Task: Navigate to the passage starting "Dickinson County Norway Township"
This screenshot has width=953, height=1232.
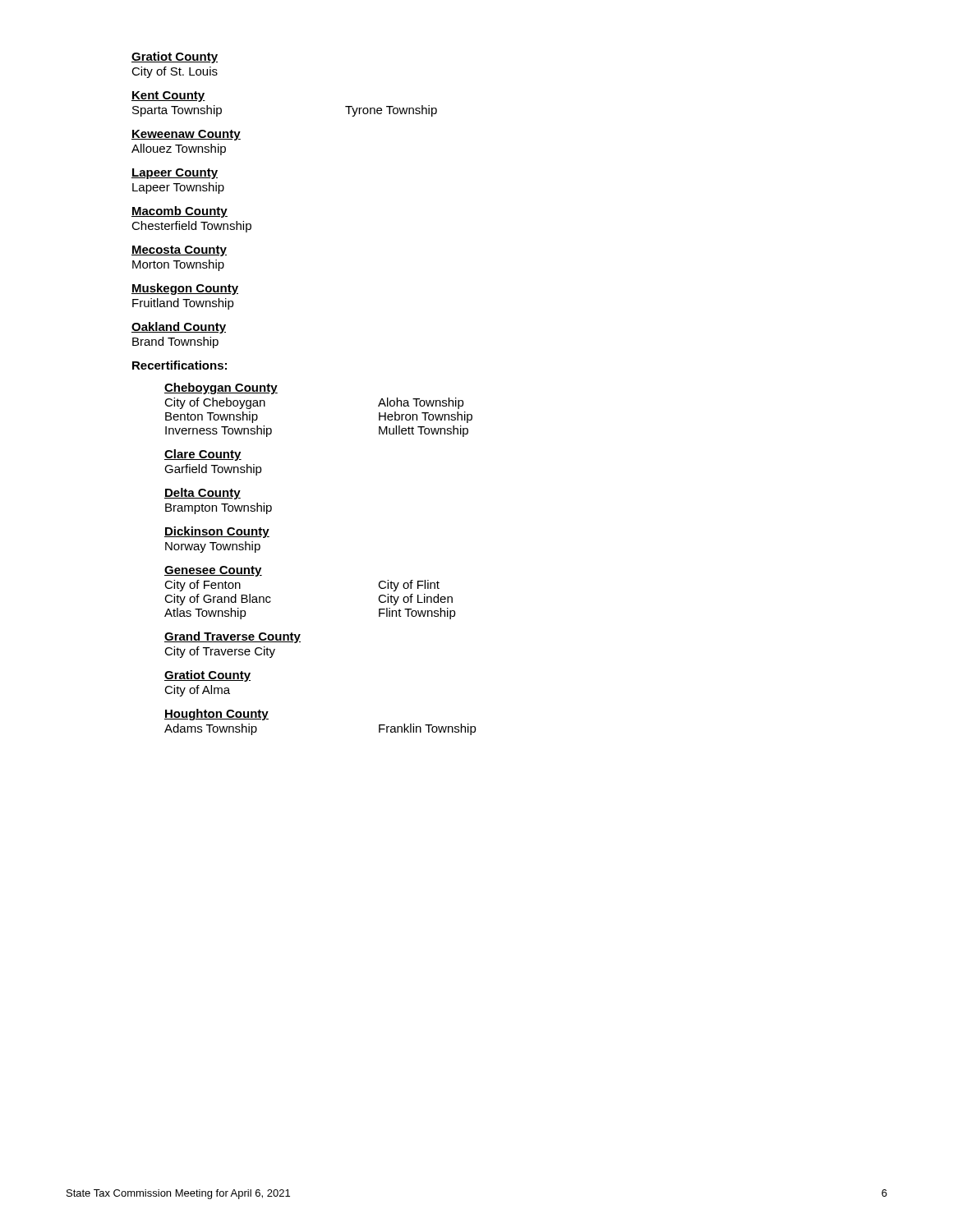Action: tap(217, 532)
